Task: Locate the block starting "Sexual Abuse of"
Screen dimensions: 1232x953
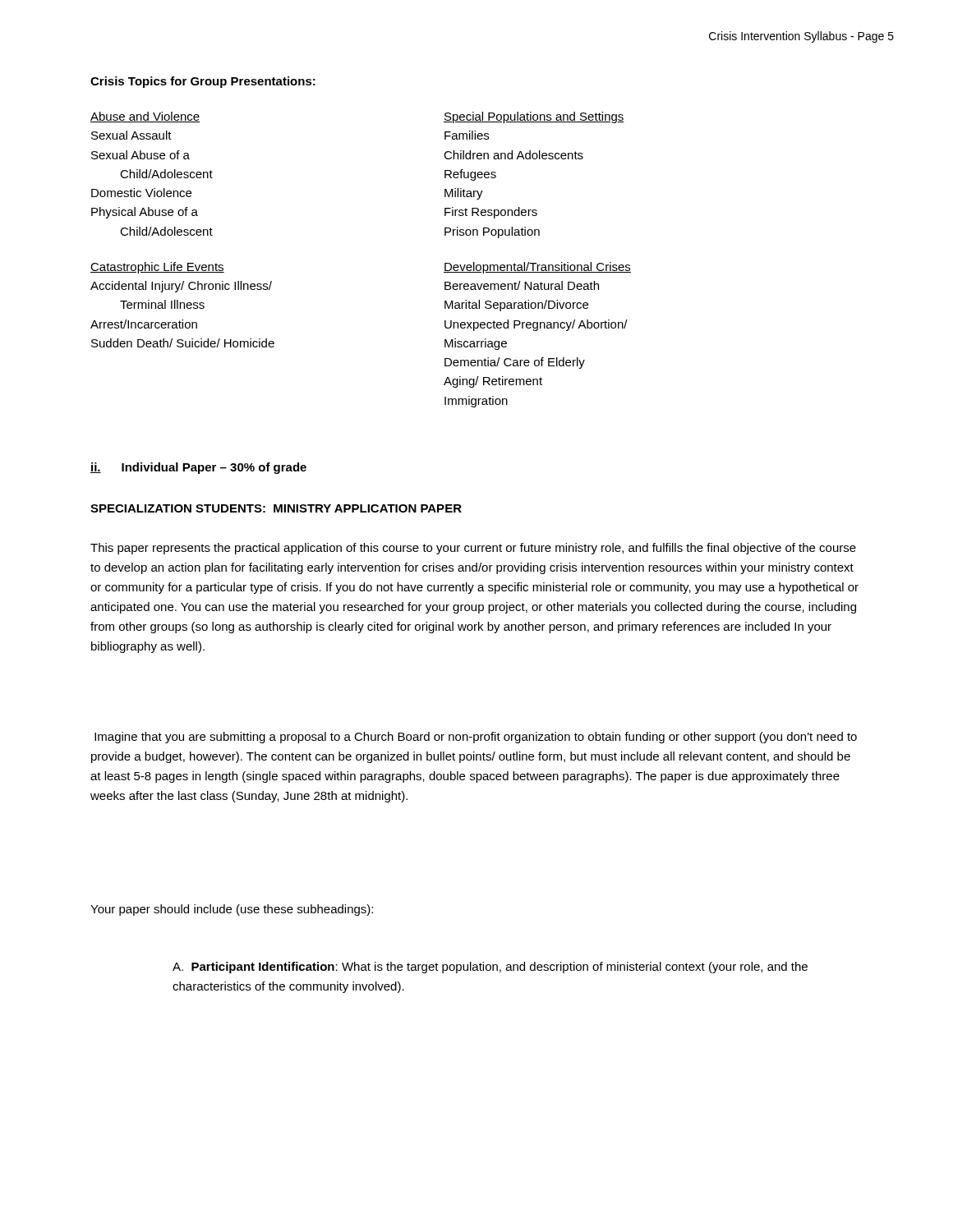Action: (x=140, y=154)
